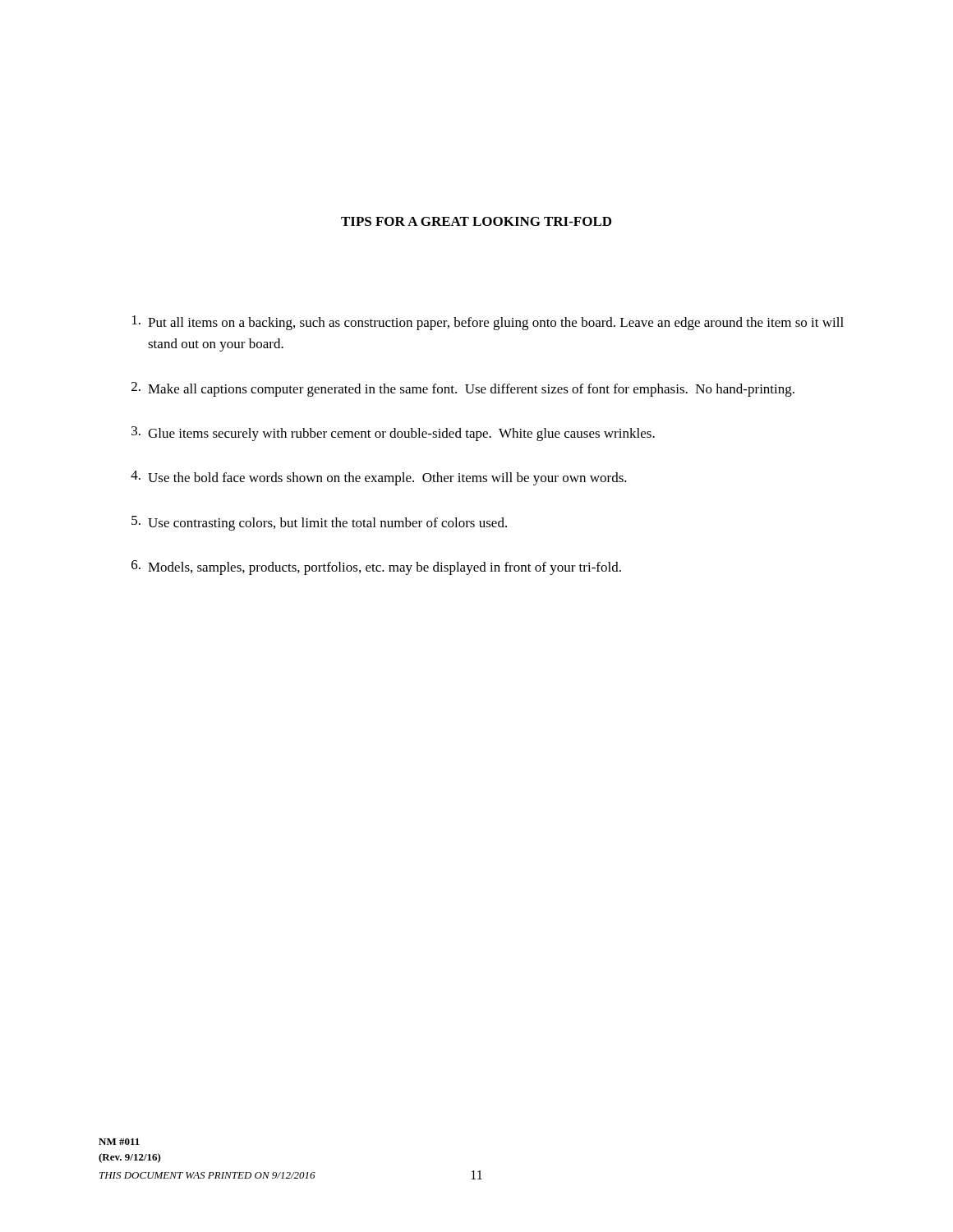Click on the text starting "TIPS FOR A GREAT LOOKING"
This screenshot has width=953, height=1232.
coord(476,221)
